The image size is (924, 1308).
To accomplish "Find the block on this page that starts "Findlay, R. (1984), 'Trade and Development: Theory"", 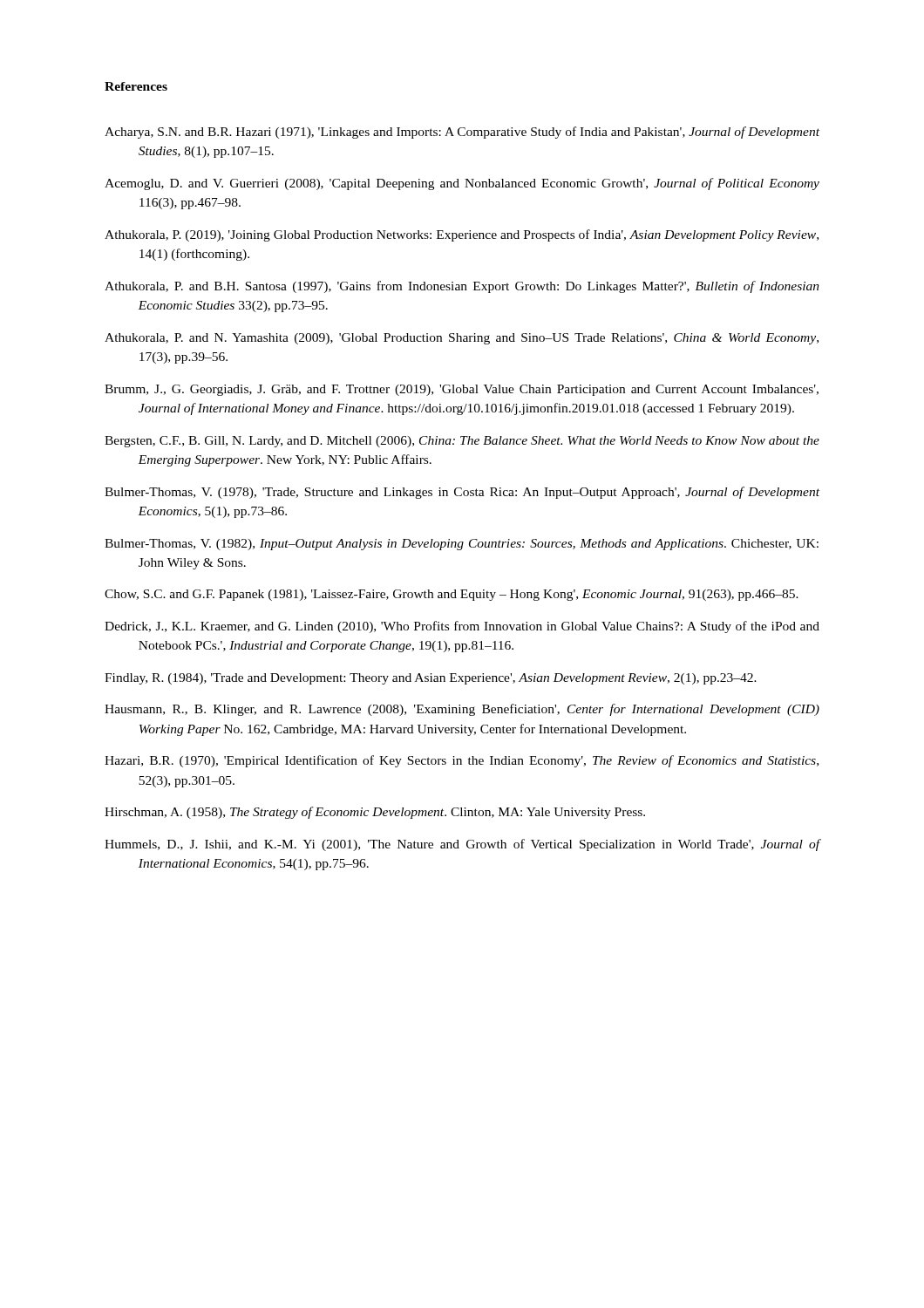I will click(x=431, y=677).
